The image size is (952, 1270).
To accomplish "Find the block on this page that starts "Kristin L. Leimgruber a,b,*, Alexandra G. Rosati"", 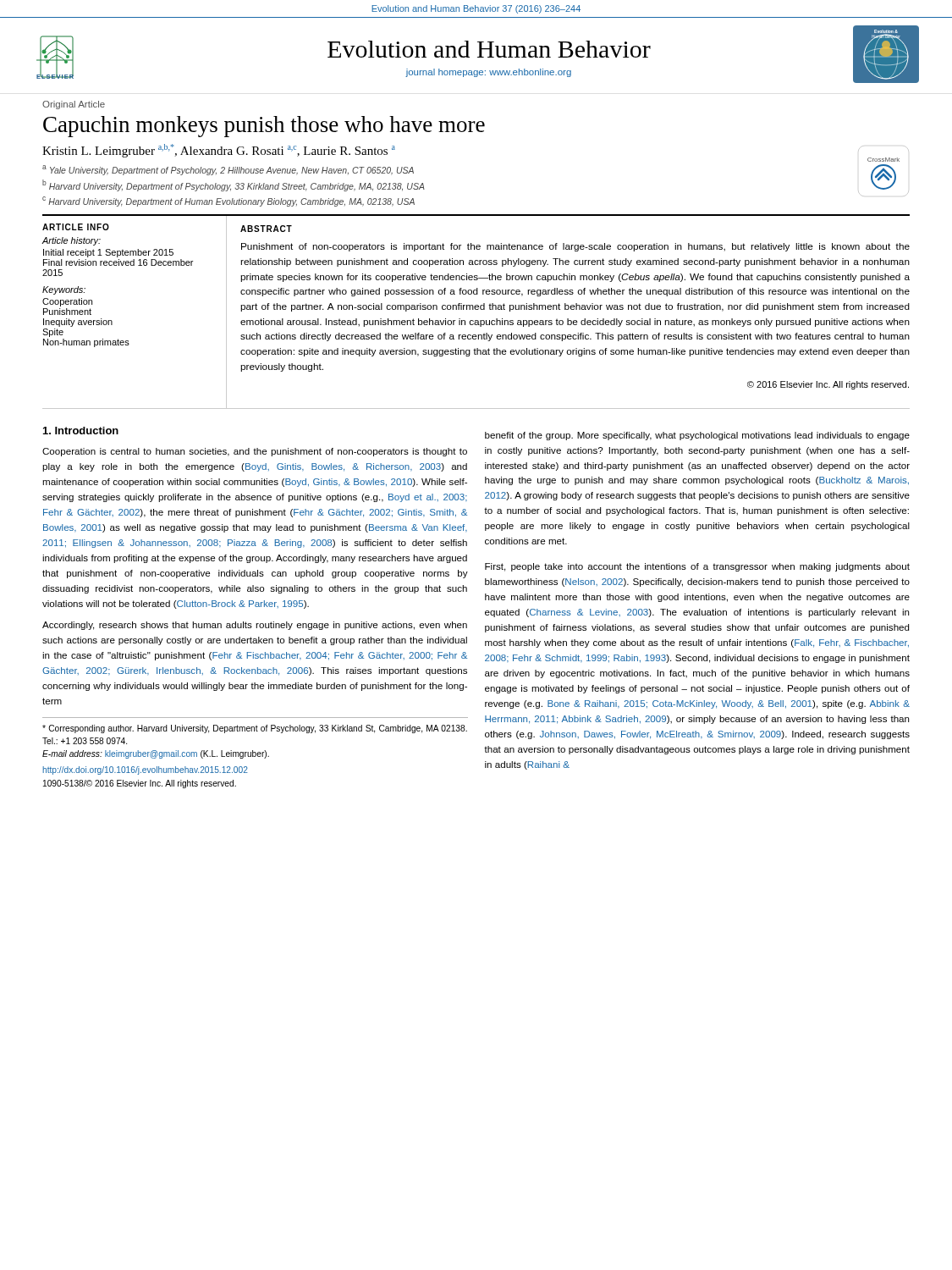I will click(x=219, y=150).
